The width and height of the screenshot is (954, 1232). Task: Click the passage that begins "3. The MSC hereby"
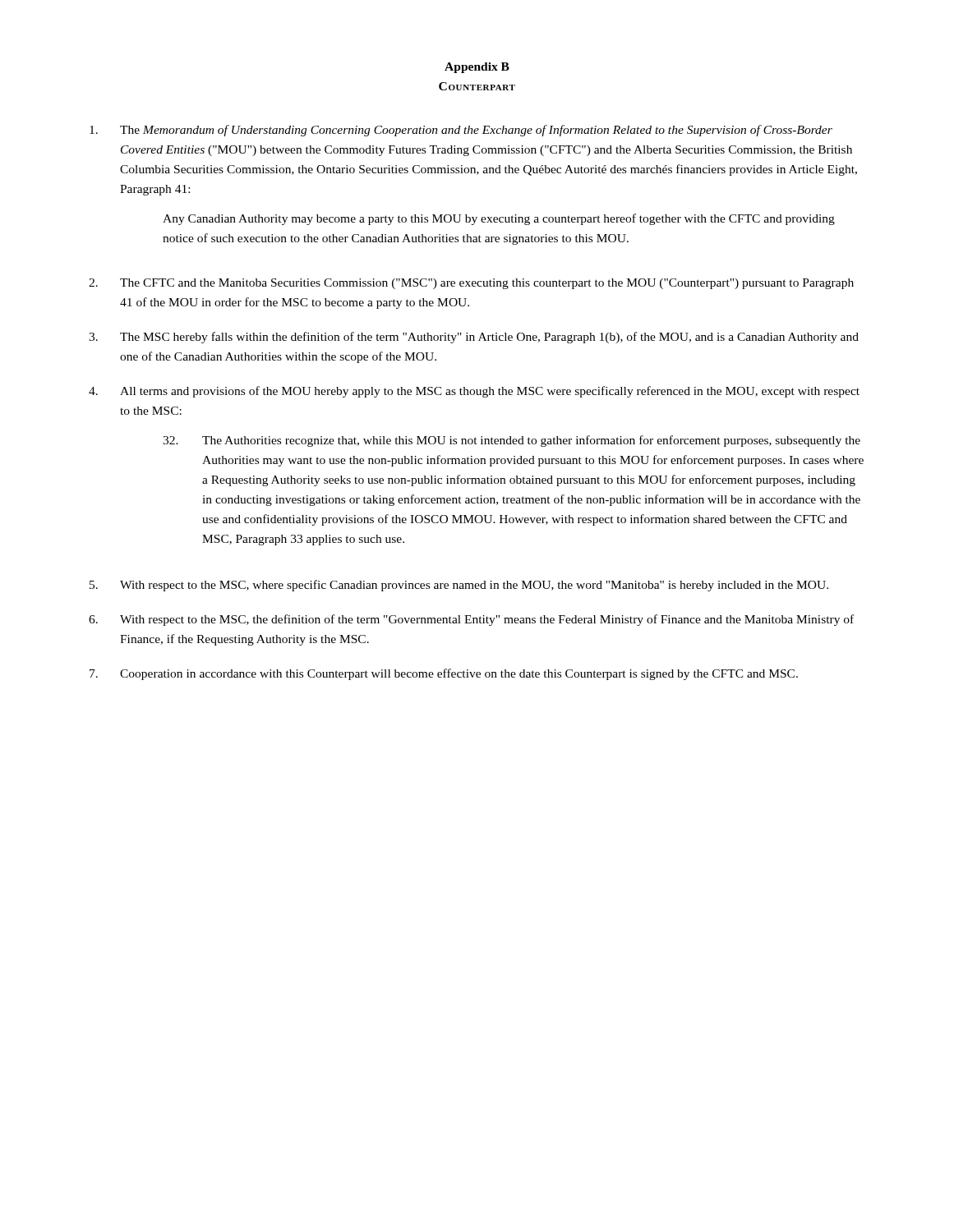[x=477, y=347]
